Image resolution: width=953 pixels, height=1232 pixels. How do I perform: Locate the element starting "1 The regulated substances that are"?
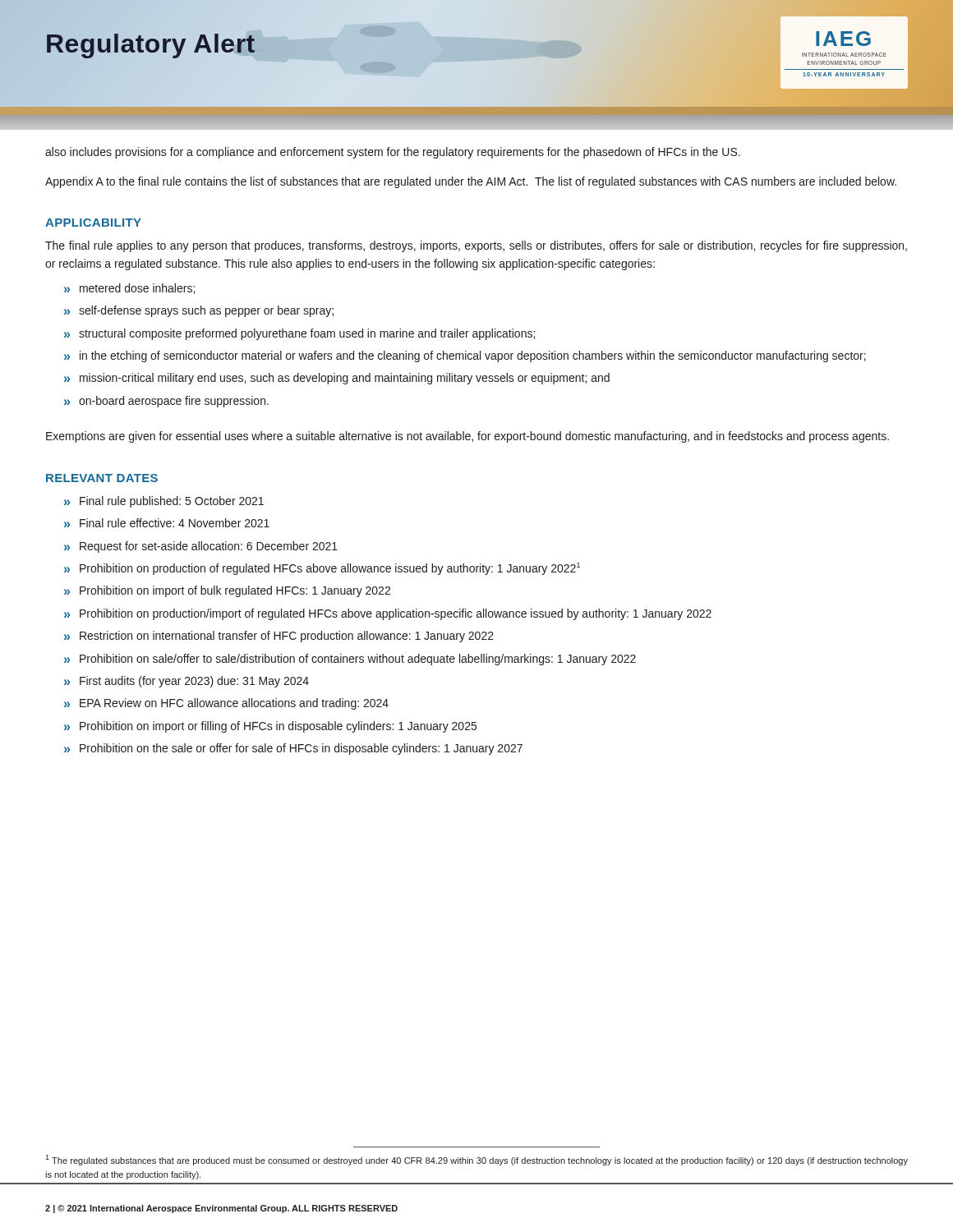[x=476, y=1166]
